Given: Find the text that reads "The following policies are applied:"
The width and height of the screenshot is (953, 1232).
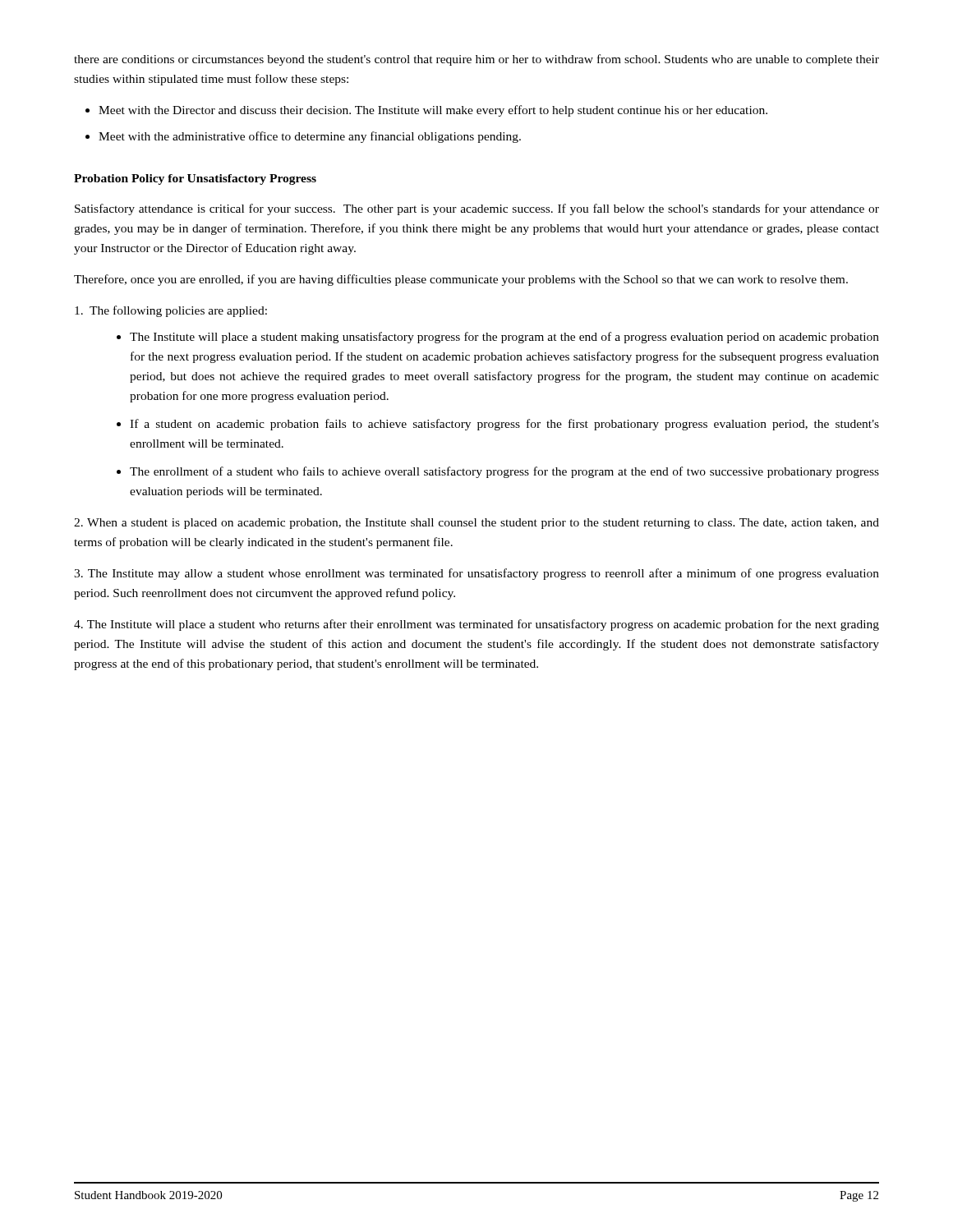Looking at the screenshot, I should click(171, 310).
